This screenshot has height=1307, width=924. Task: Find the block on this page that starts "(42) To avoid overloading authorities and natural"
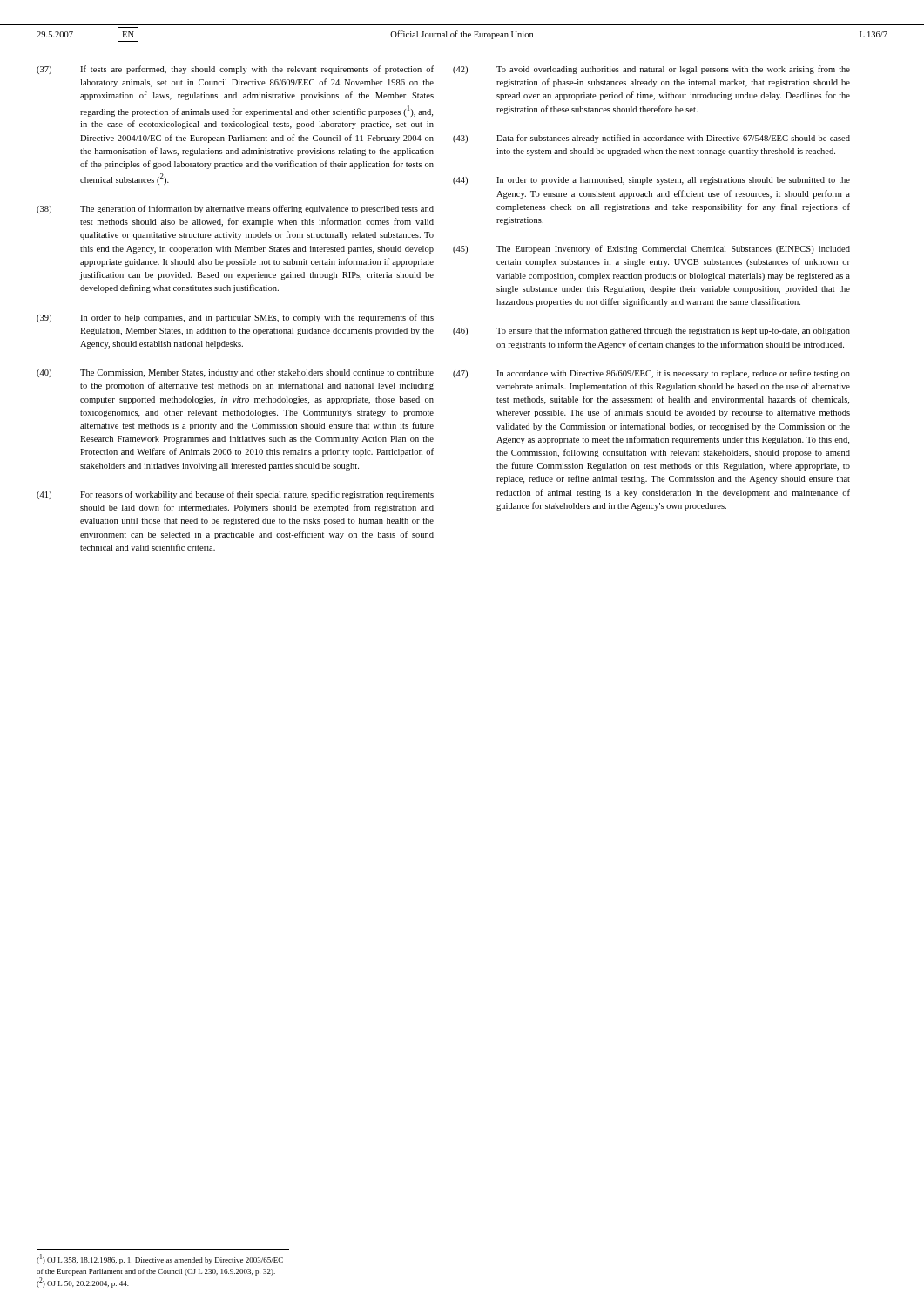[651, 89]
